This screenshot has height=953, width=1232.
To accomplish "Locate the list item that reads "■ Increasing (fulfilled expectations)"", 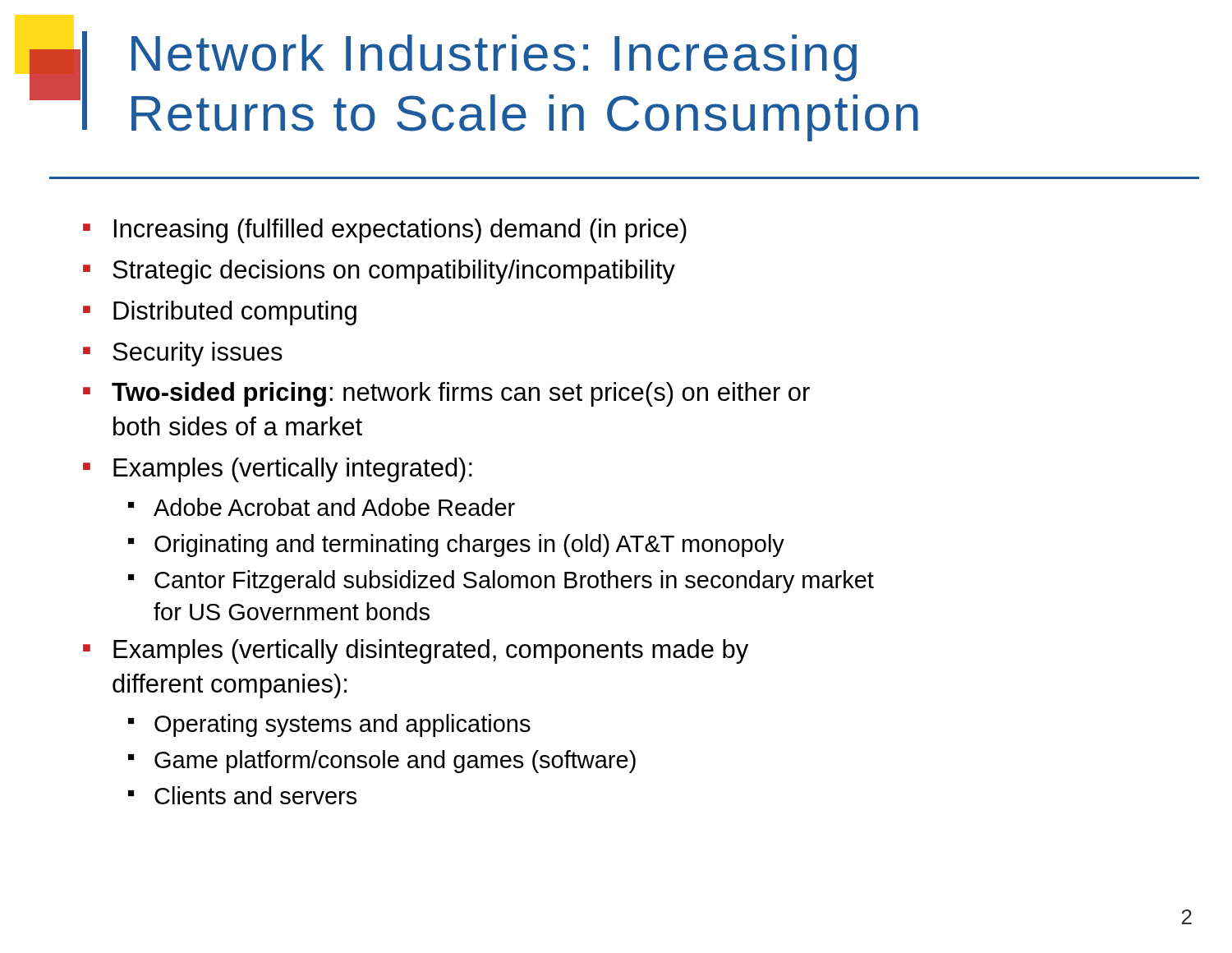I will (641, 229).
